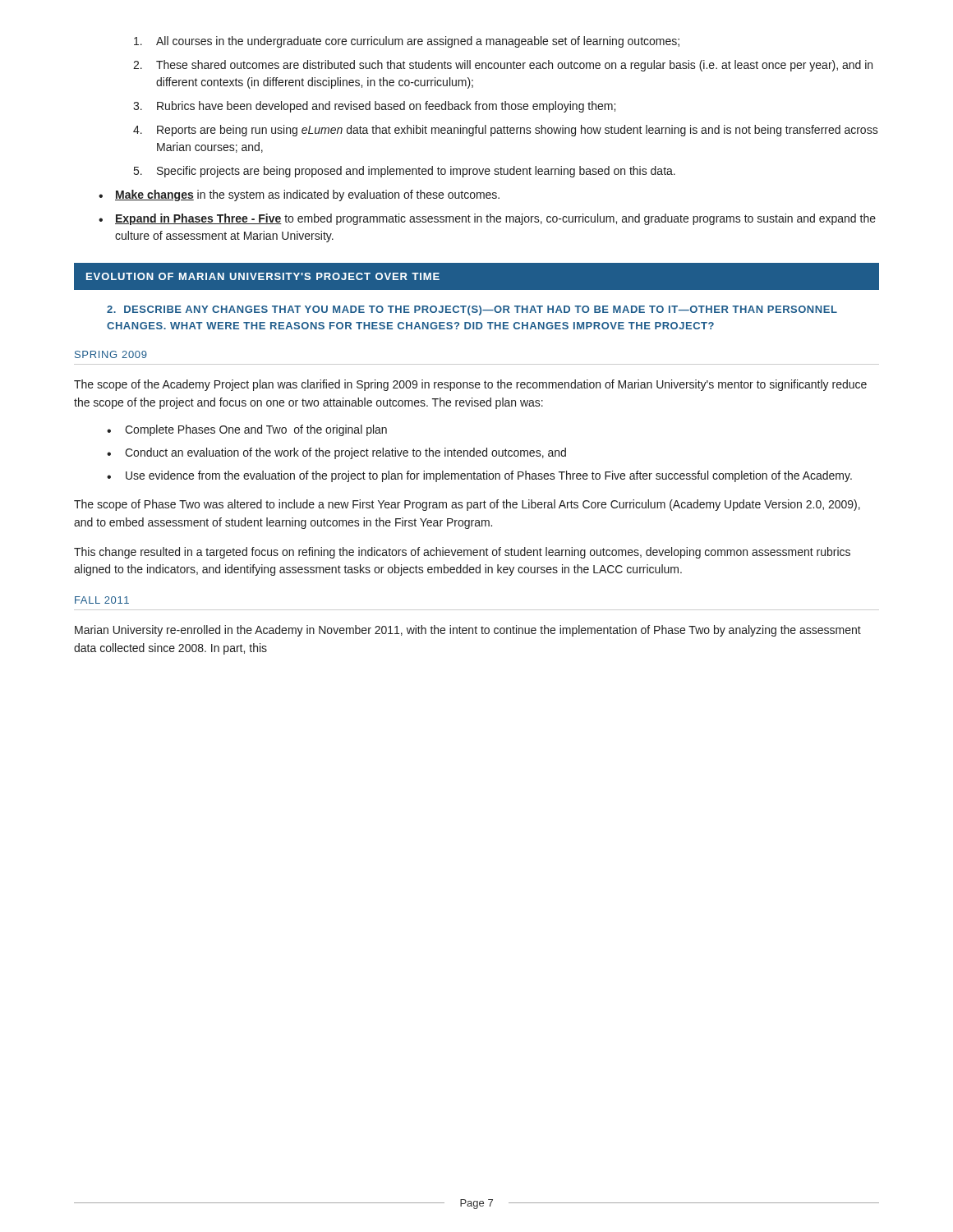This screenshot has height=1232, width=953.
Task: Click the passage that begins "The scope of the Academy Project plan"
Action: tap(476, 394)
